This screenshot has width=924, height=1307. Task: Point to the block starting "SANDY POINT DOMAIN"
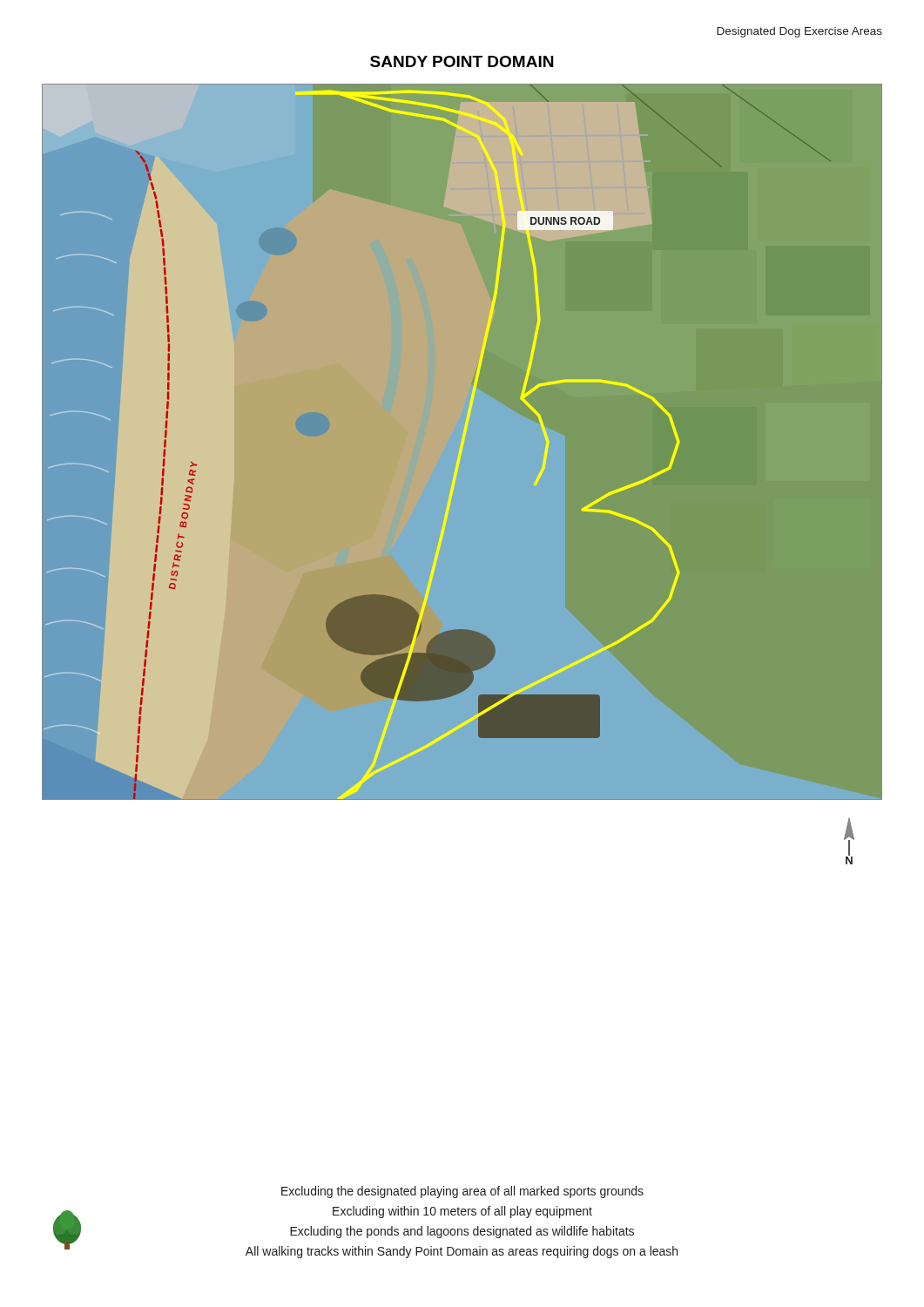(462, 61)
